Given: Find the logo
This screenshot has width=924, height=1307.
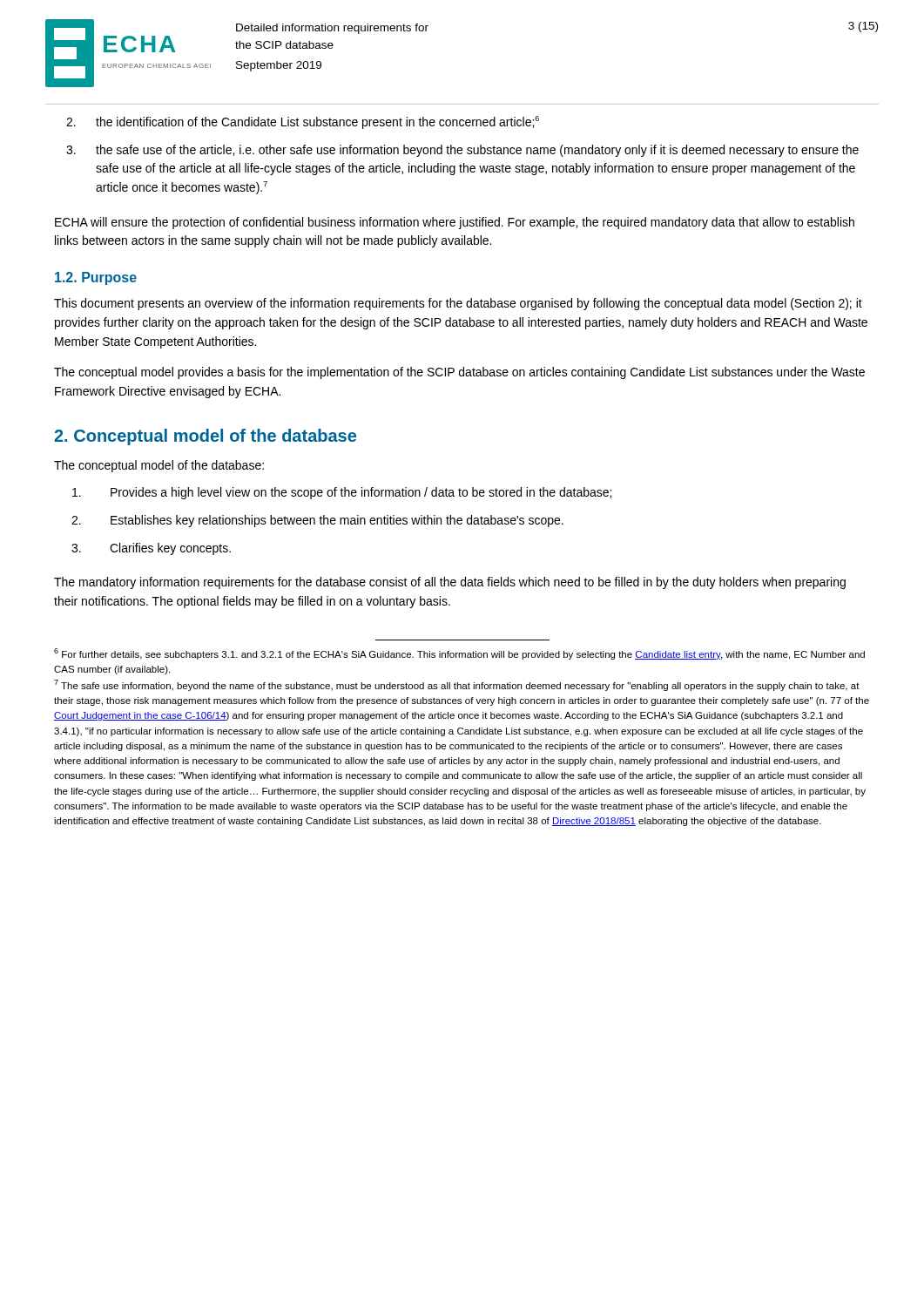Looking at the screenshot, I should pos(128,53).
